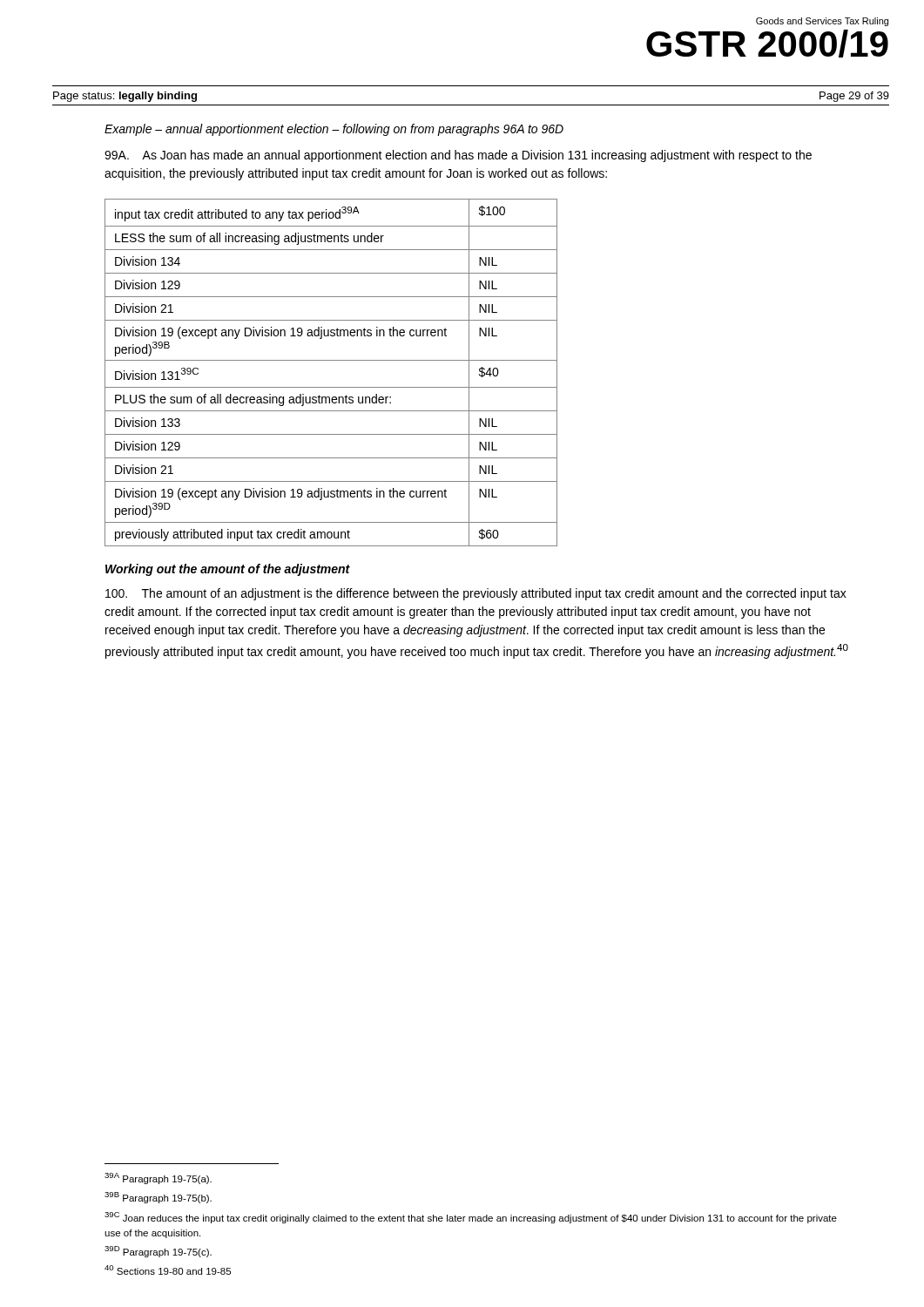Locate the section header with the text "Working out the amount of the"
The height and width of the screenshot is (1307, 924).
[227, 569]
